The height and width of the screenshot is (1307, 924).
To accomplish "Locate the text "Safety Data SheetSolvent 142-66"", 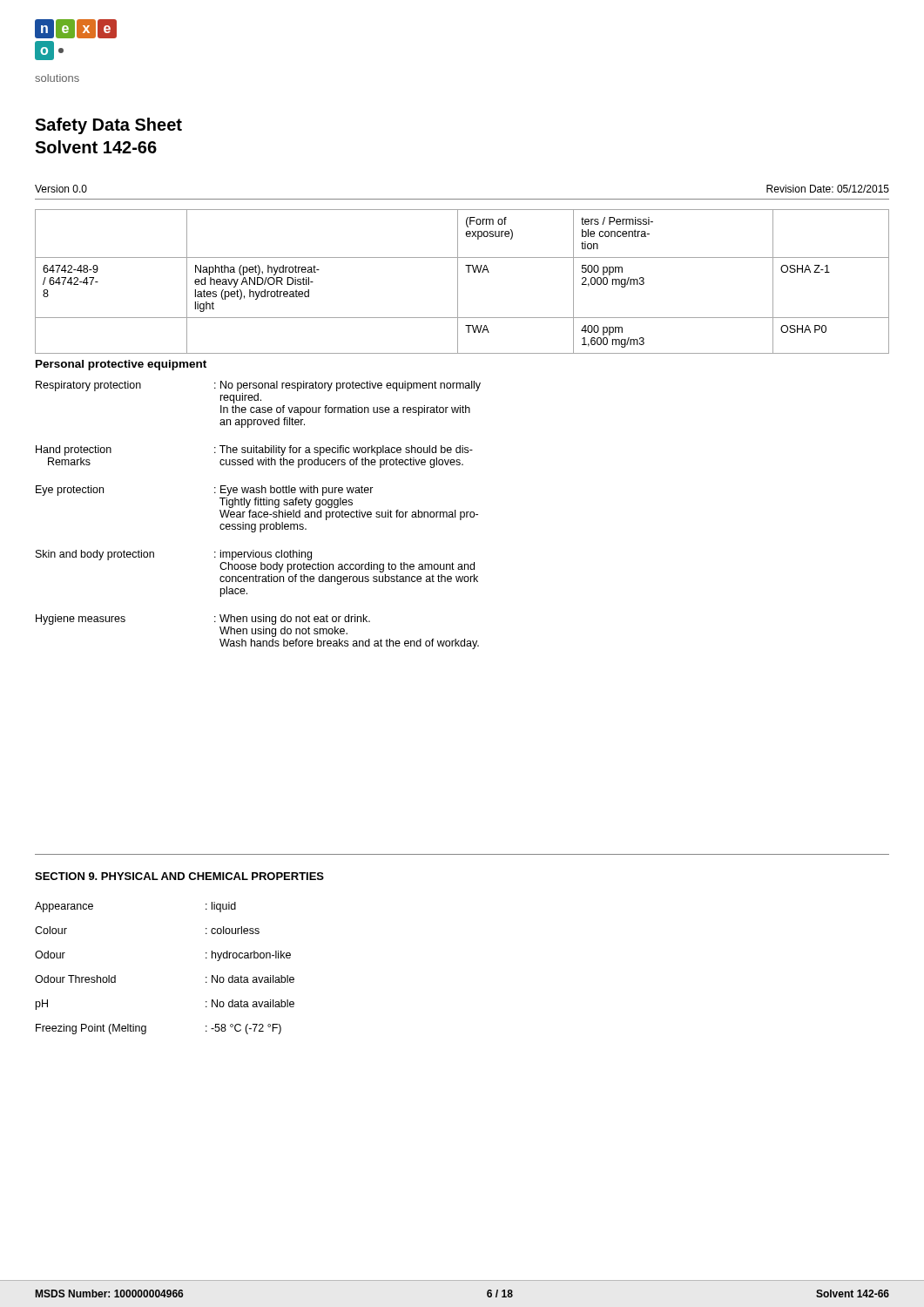I will [108, 136].
